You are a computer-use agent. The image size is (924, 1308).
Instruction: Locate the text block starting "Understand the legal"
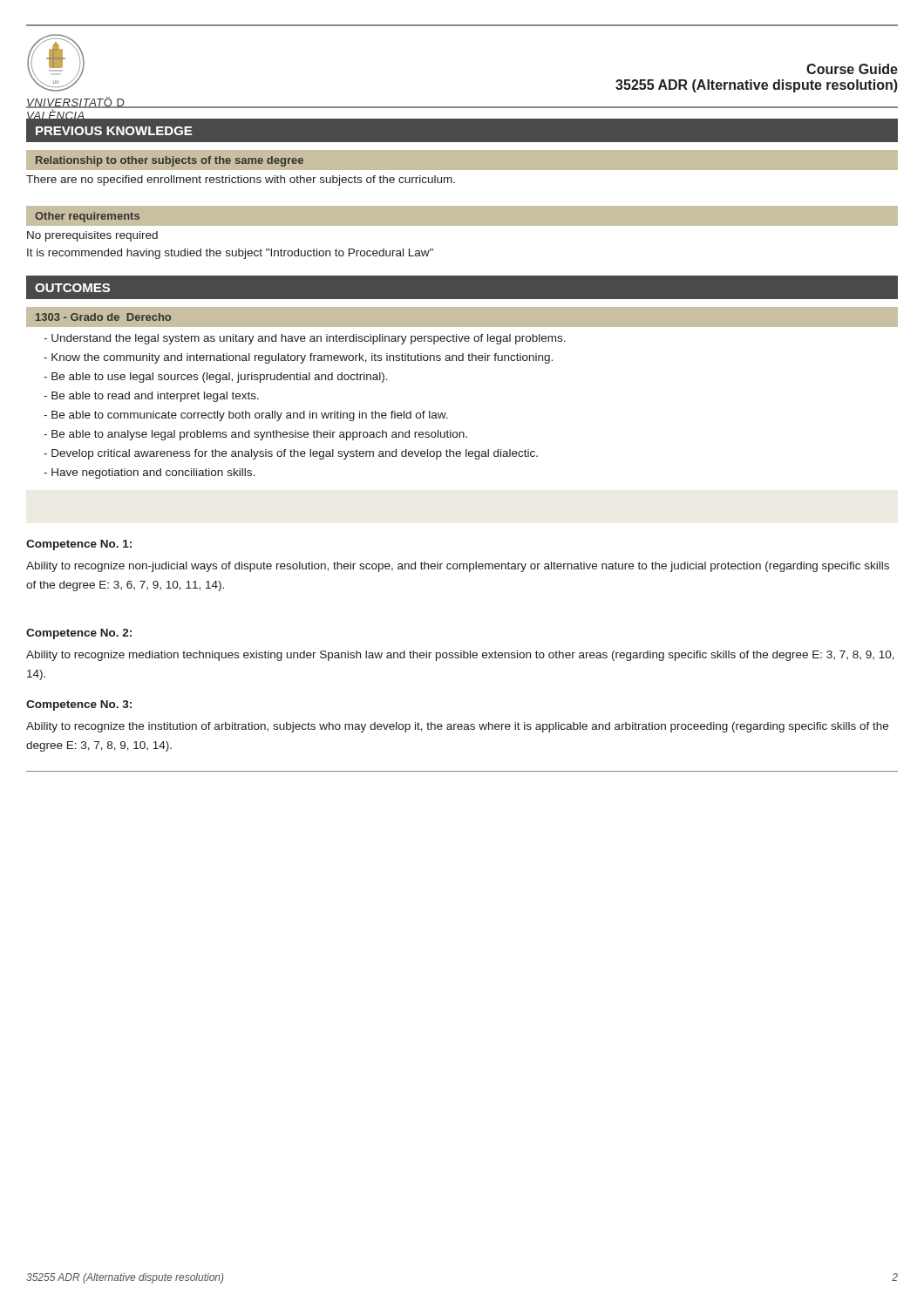point(305,338)
